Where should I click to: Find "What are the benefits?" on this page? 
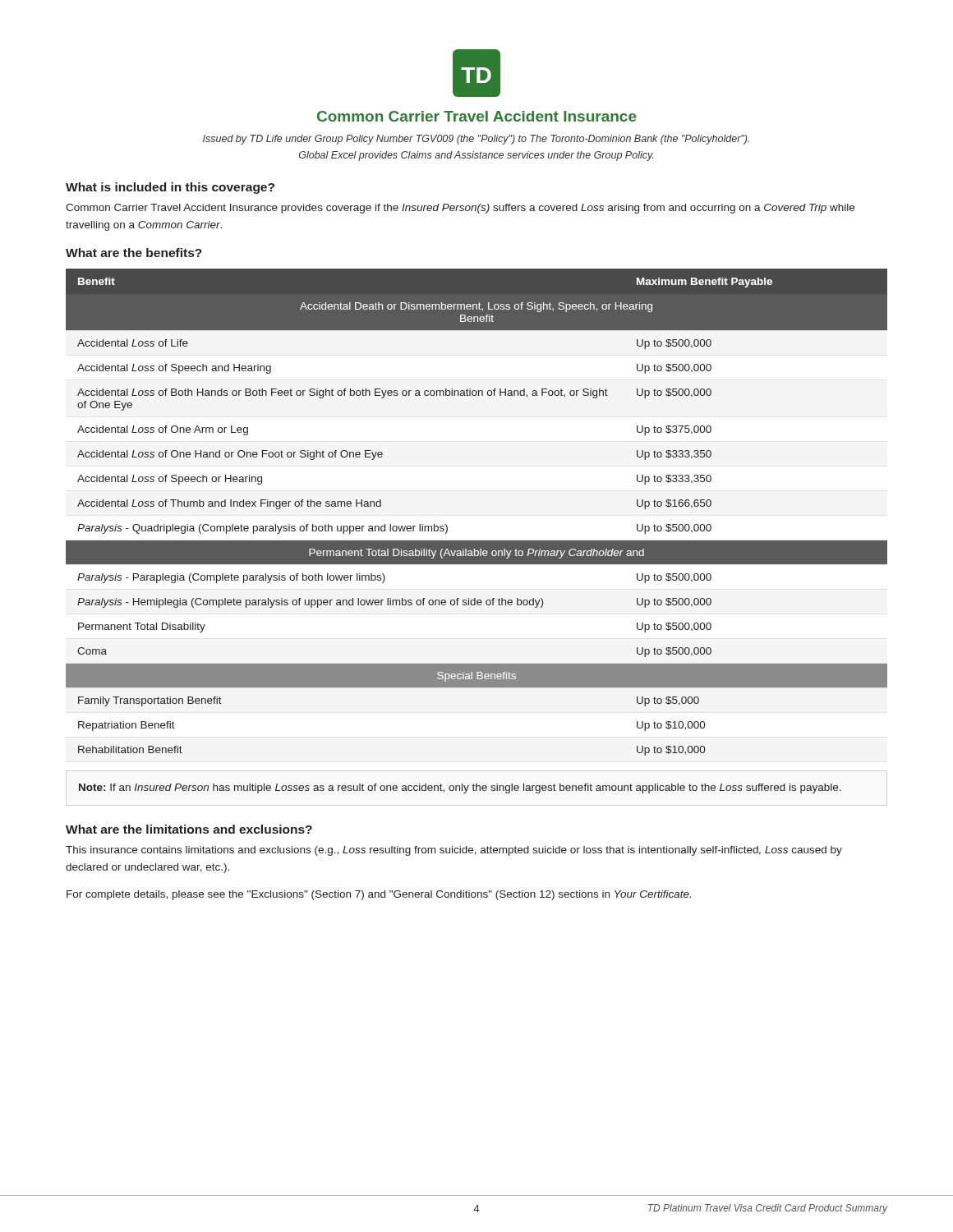tap(134, 252)
